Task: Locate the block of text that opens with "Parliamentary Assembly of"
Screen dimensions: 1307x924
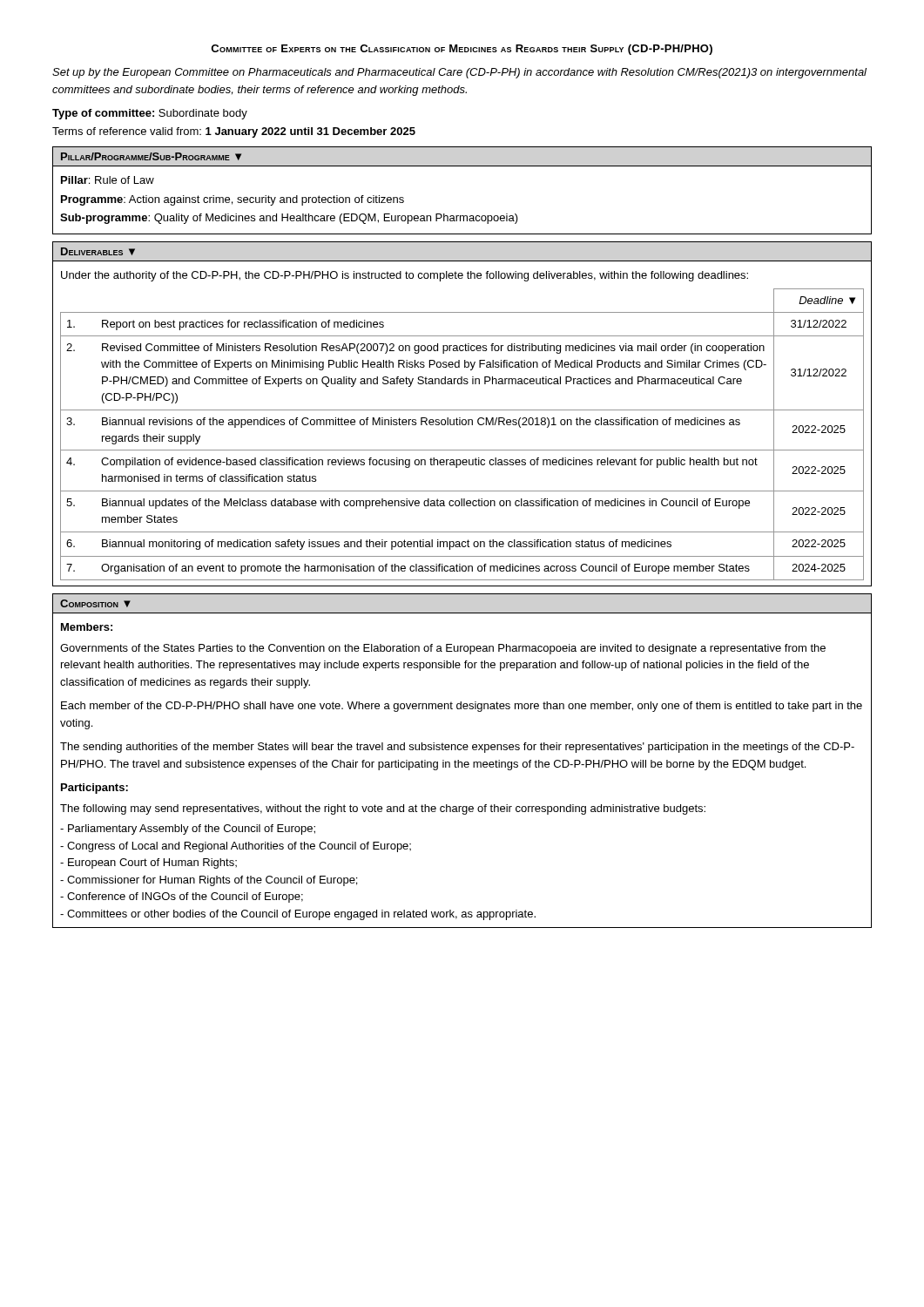Action: coord(188,829)
